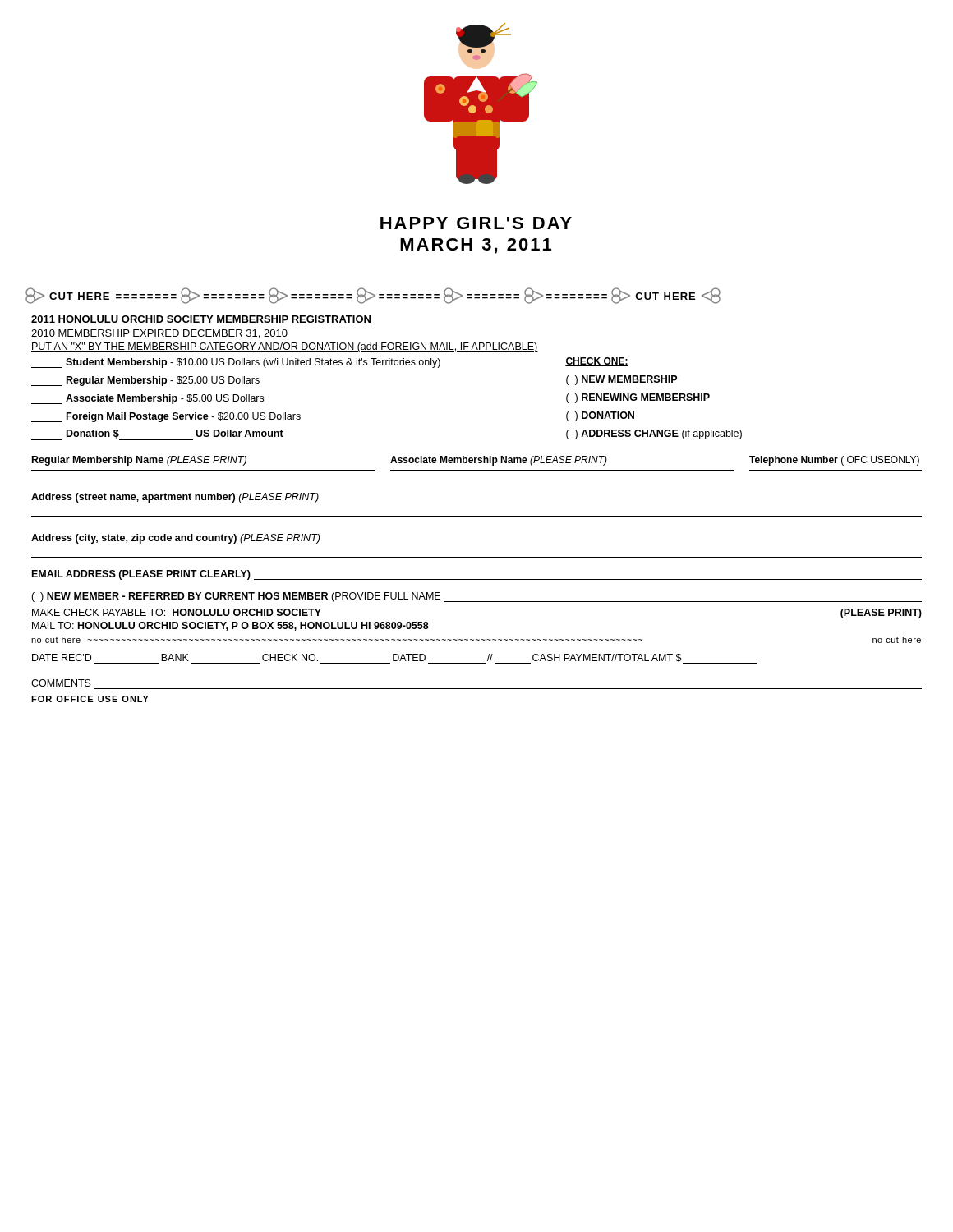Locate the text block with the text "DATE REC'D BANK"
953x1232 pixels.
(394, 658)
